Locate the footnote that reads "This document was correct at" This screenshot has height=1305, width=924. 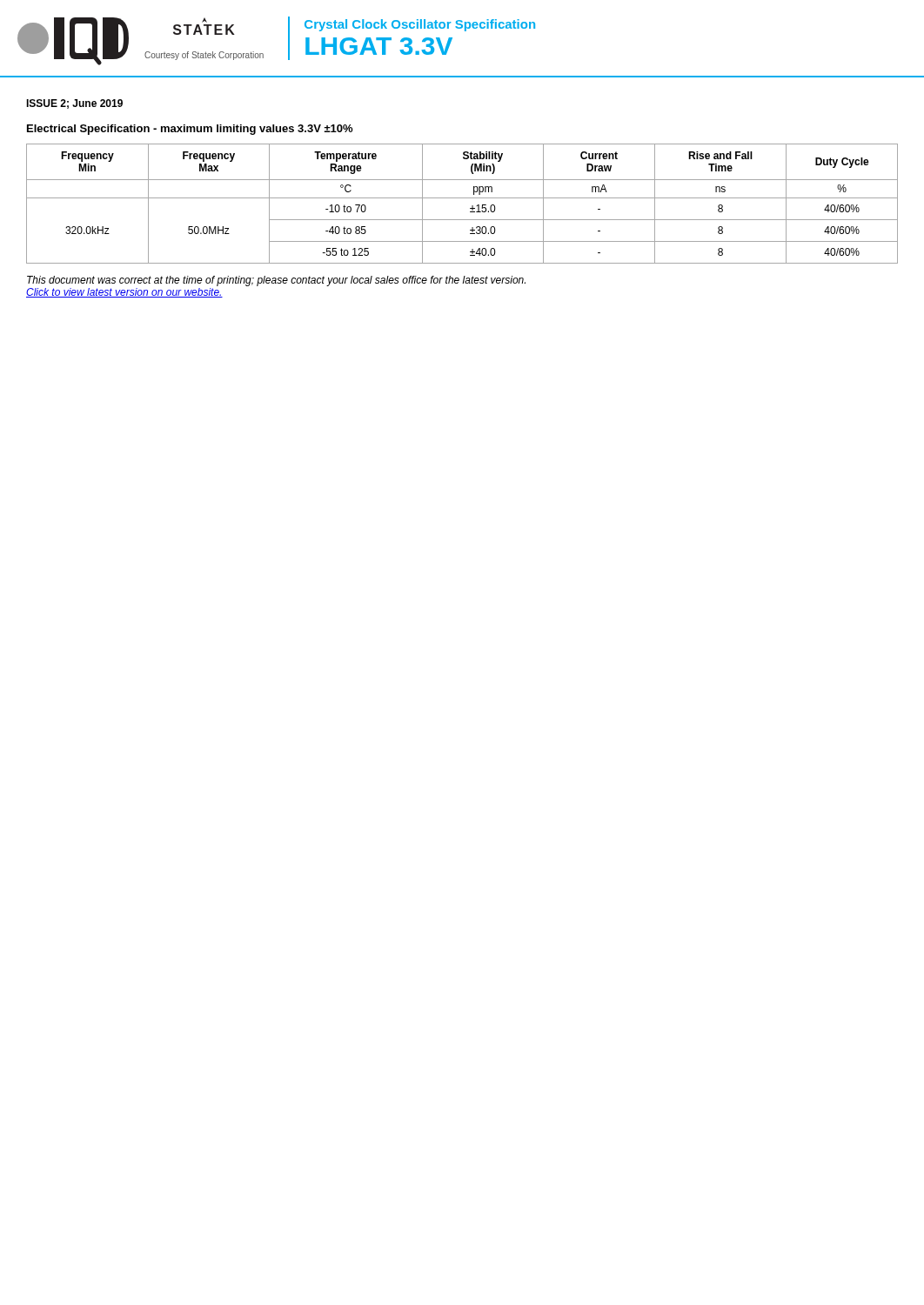(x=462, y=286)
